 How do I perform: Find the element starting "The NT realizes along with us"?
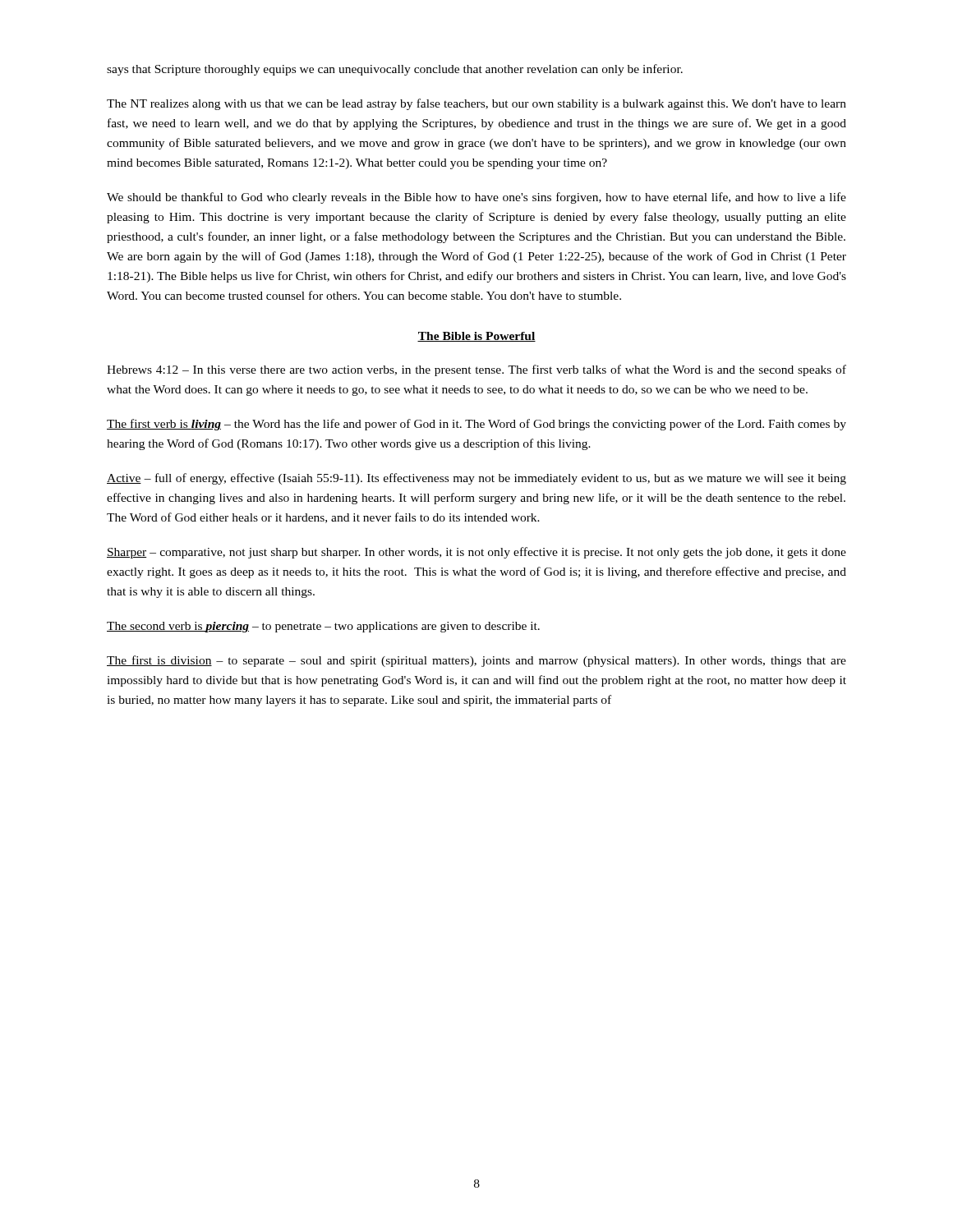tap(476, 133)
